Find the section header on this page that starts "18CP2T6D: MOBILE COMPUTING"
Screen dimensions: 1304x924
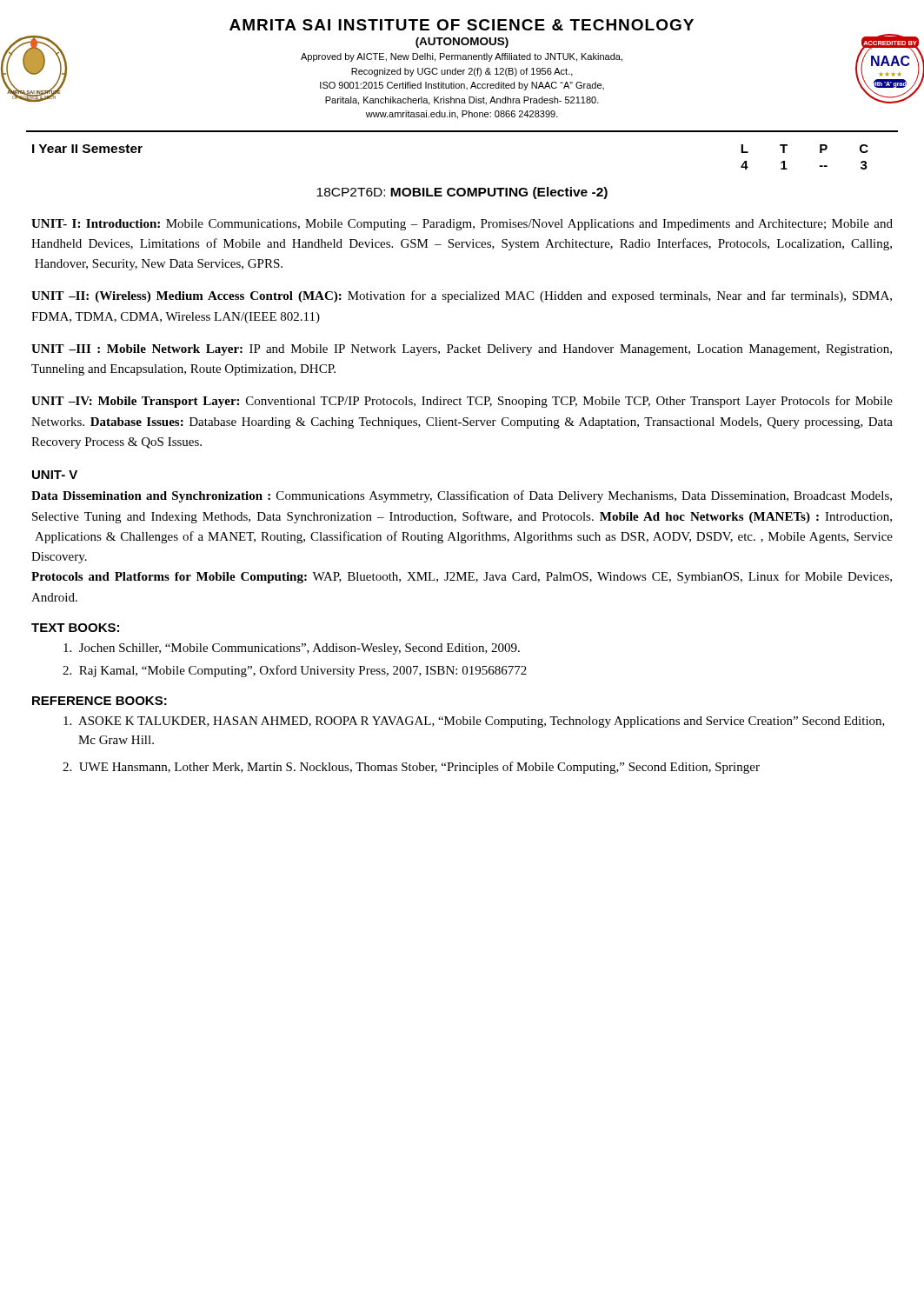tap(462, 191)
